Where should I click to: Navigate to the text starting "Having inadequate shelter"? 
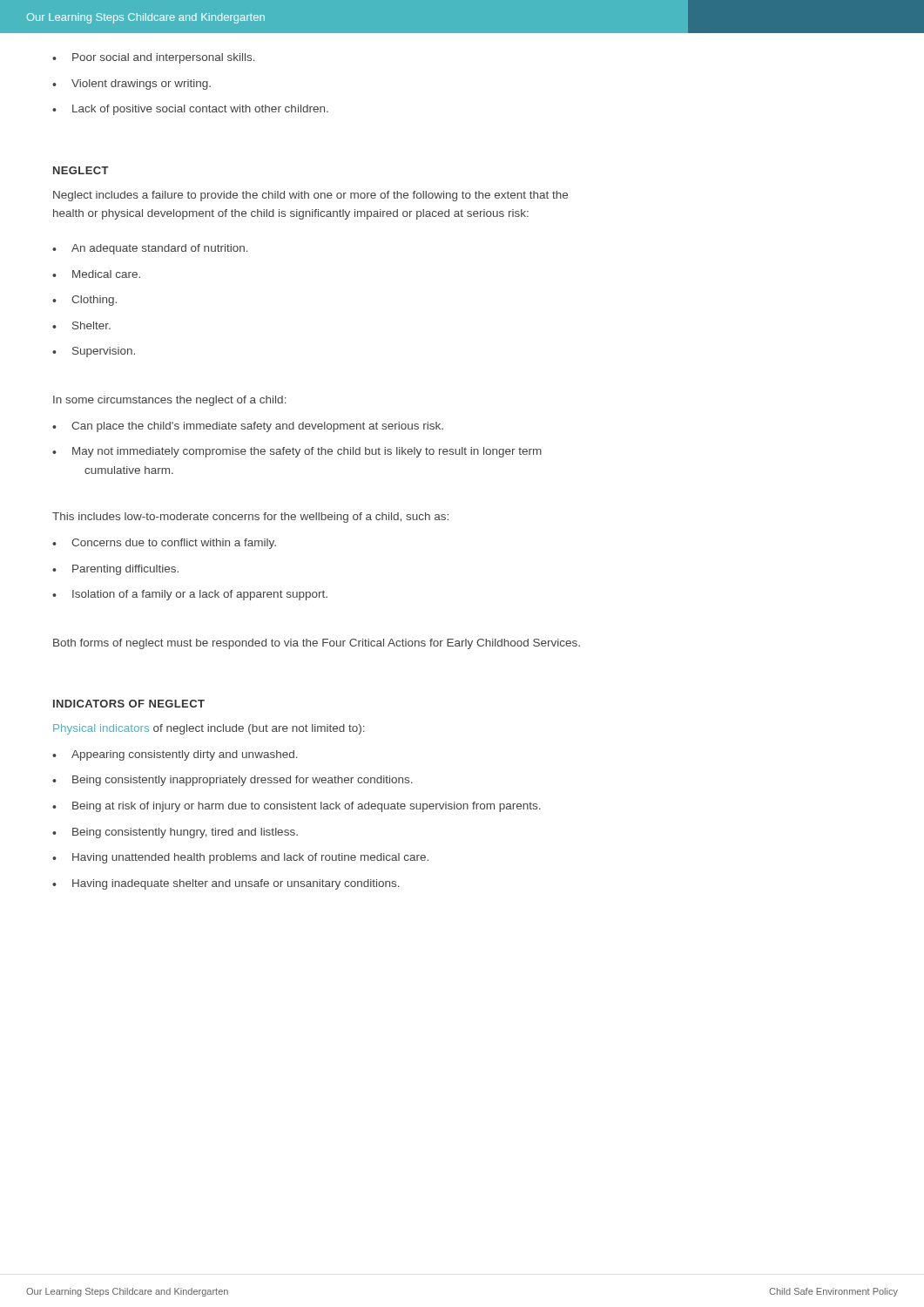(x=226, y=884)
